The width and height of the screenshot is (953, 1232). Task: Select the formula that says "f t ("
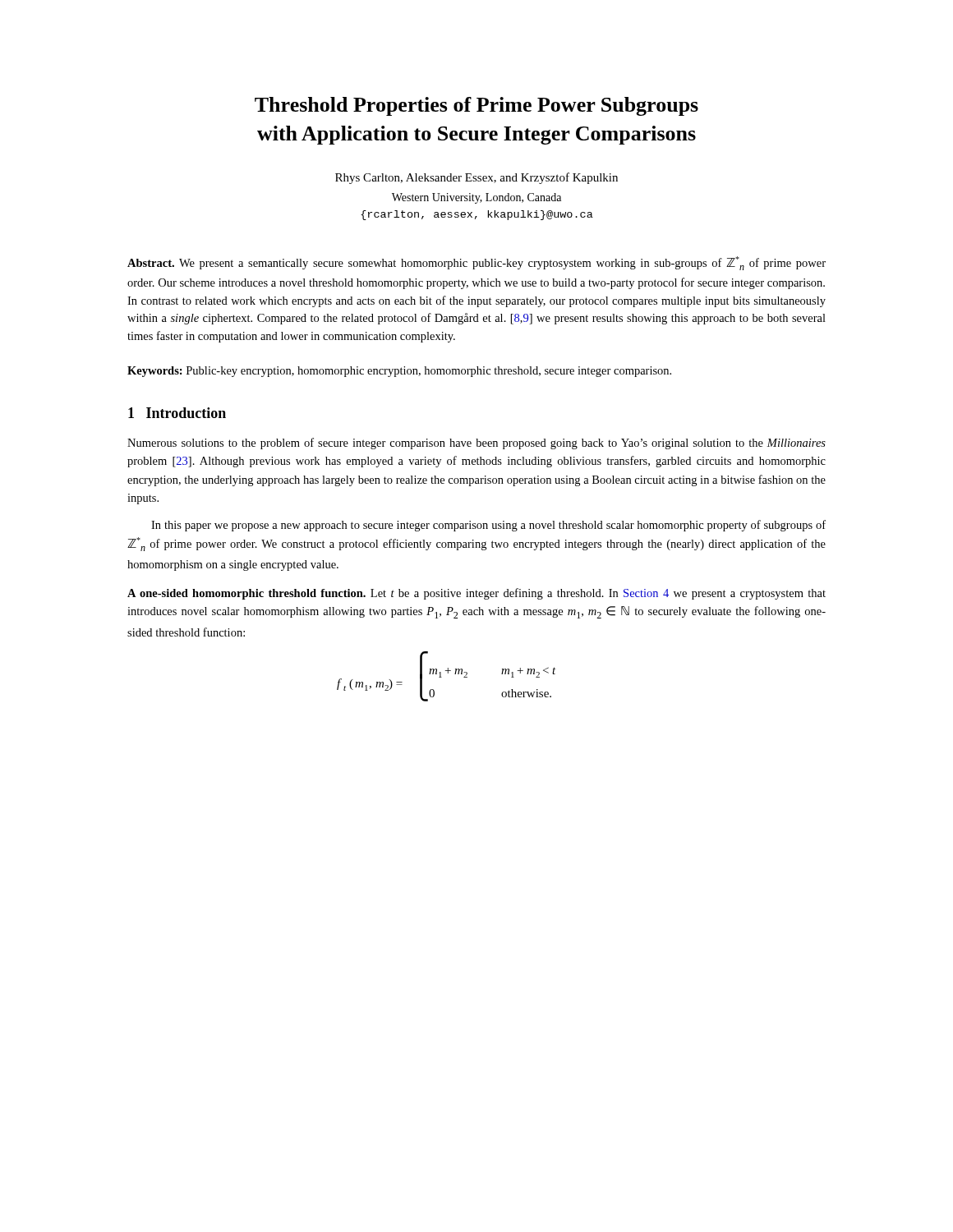pyautogui.click(x=476, y=682)
